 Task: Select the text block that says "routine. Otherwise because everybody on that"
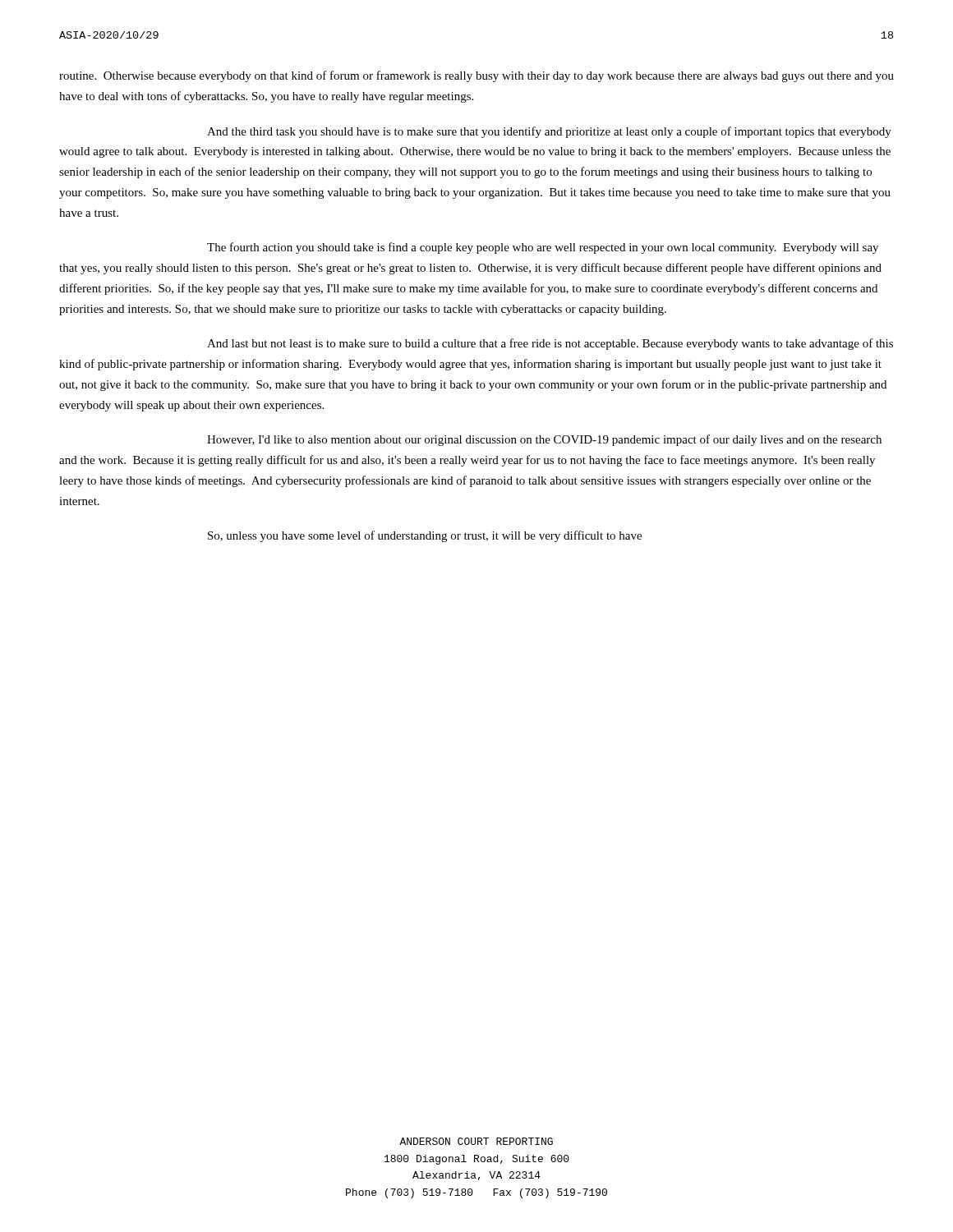(476, 86)
